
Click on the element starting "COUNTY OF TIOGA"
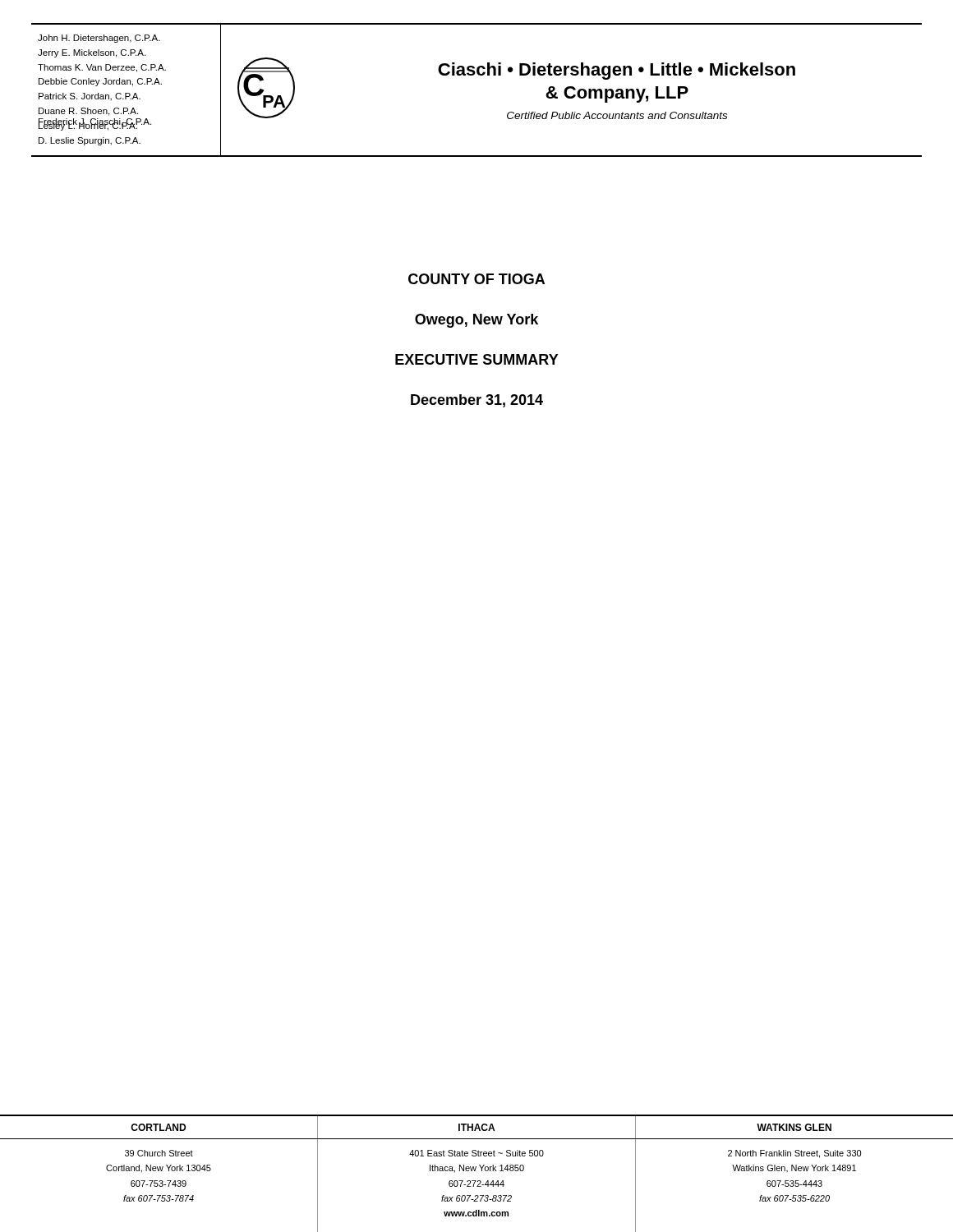pyautogui.click(x=476, y=279)
